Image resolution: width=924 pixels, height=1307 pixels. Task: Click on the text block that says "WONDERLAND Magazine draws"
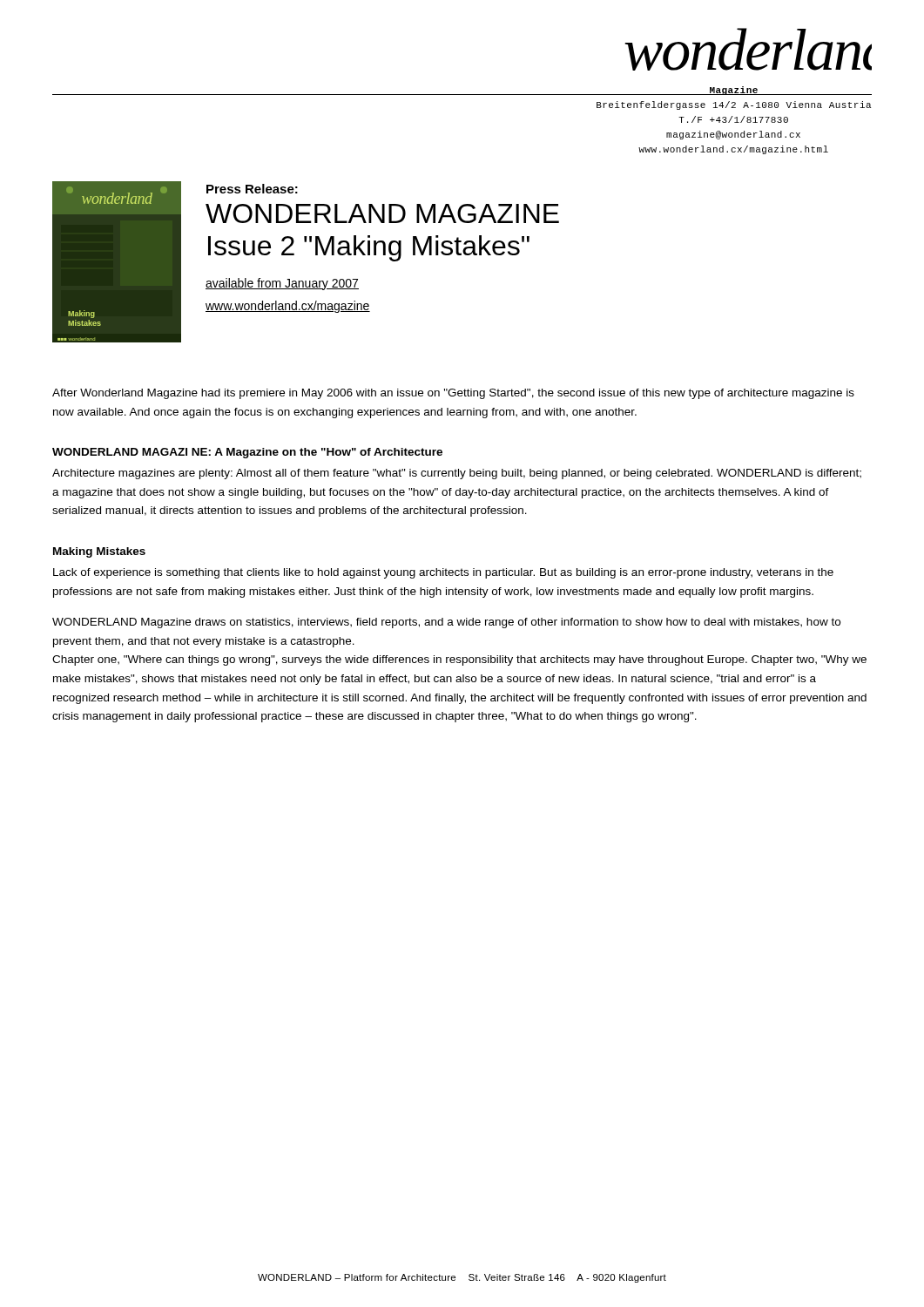[x=460, y=669]
